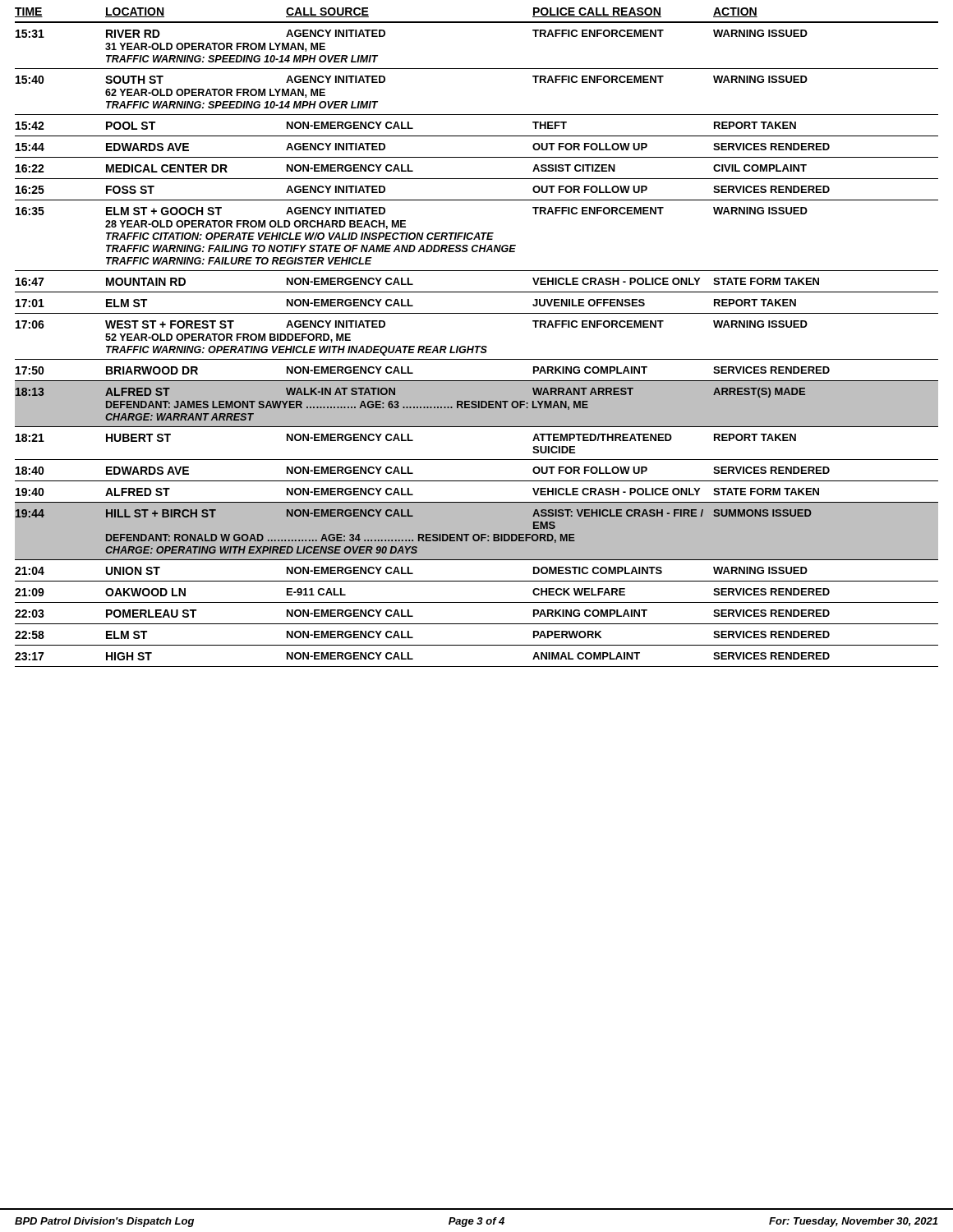
Task: Click on the list item with the text "17:50 BRIARWOOD DR"
Action: point(476,370)
